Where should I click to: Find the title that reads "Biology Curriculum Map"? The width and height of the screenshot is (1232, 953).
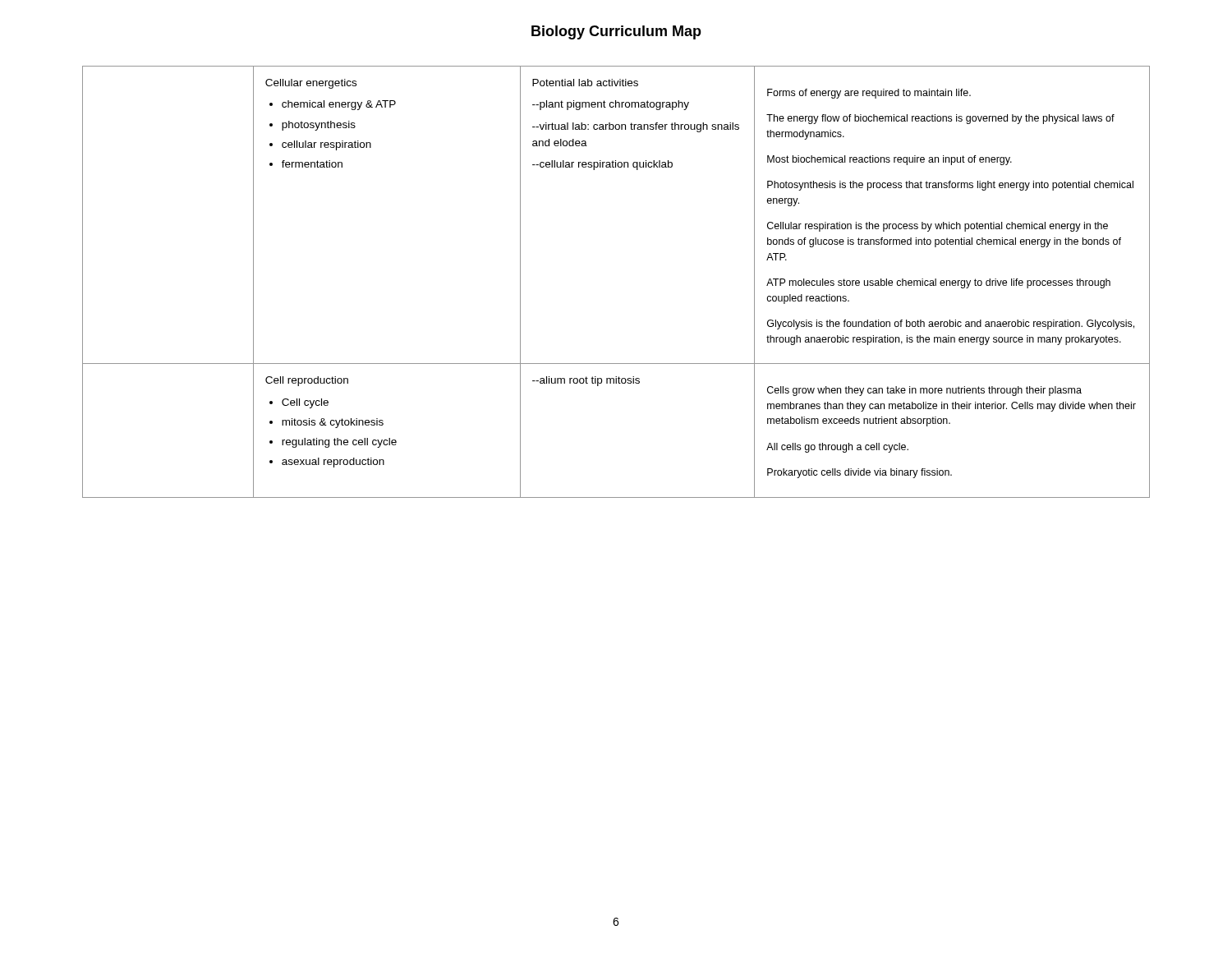[x=616, y=31]
